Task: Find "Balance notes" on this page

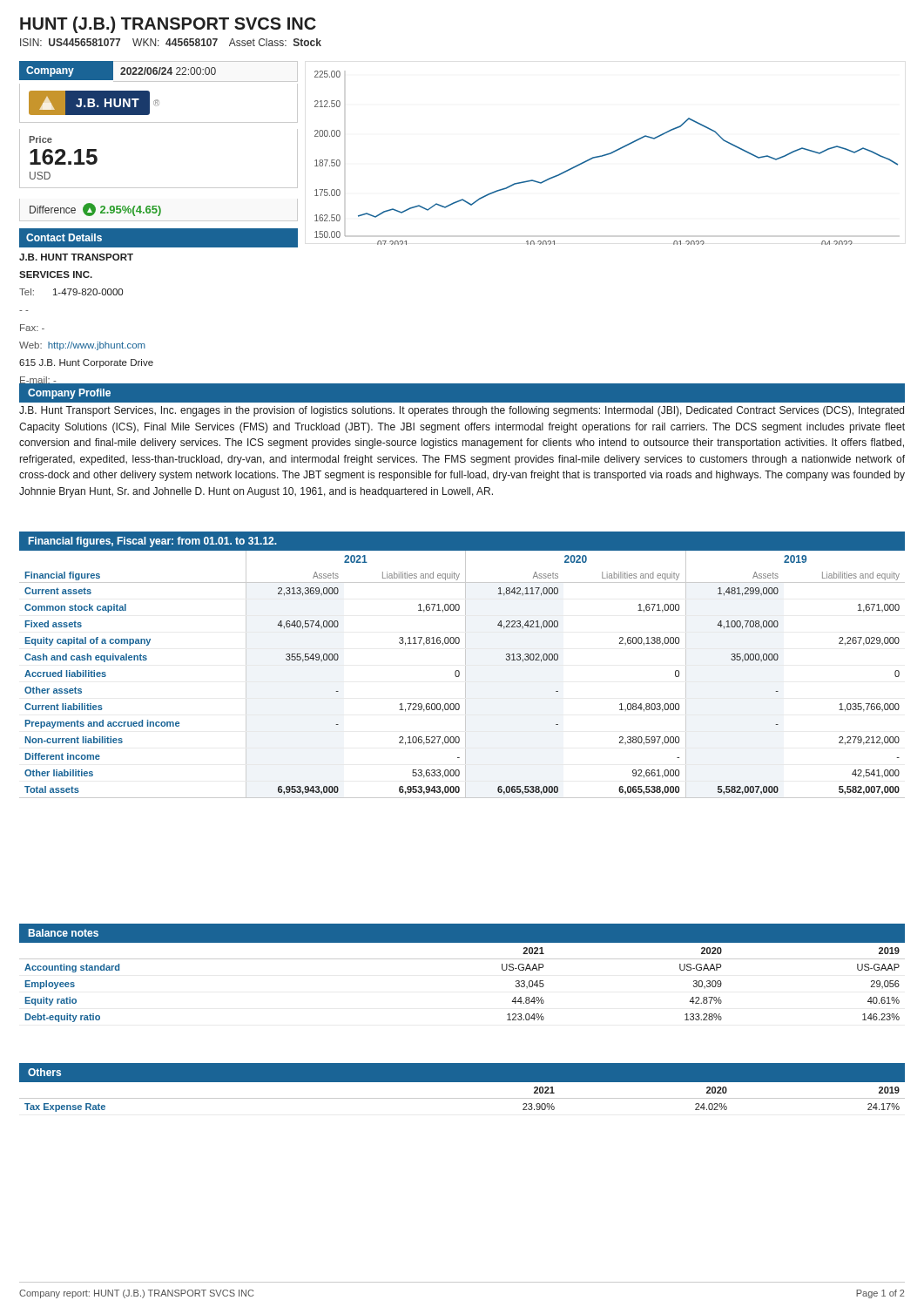Action: click(x=63, y=933)
